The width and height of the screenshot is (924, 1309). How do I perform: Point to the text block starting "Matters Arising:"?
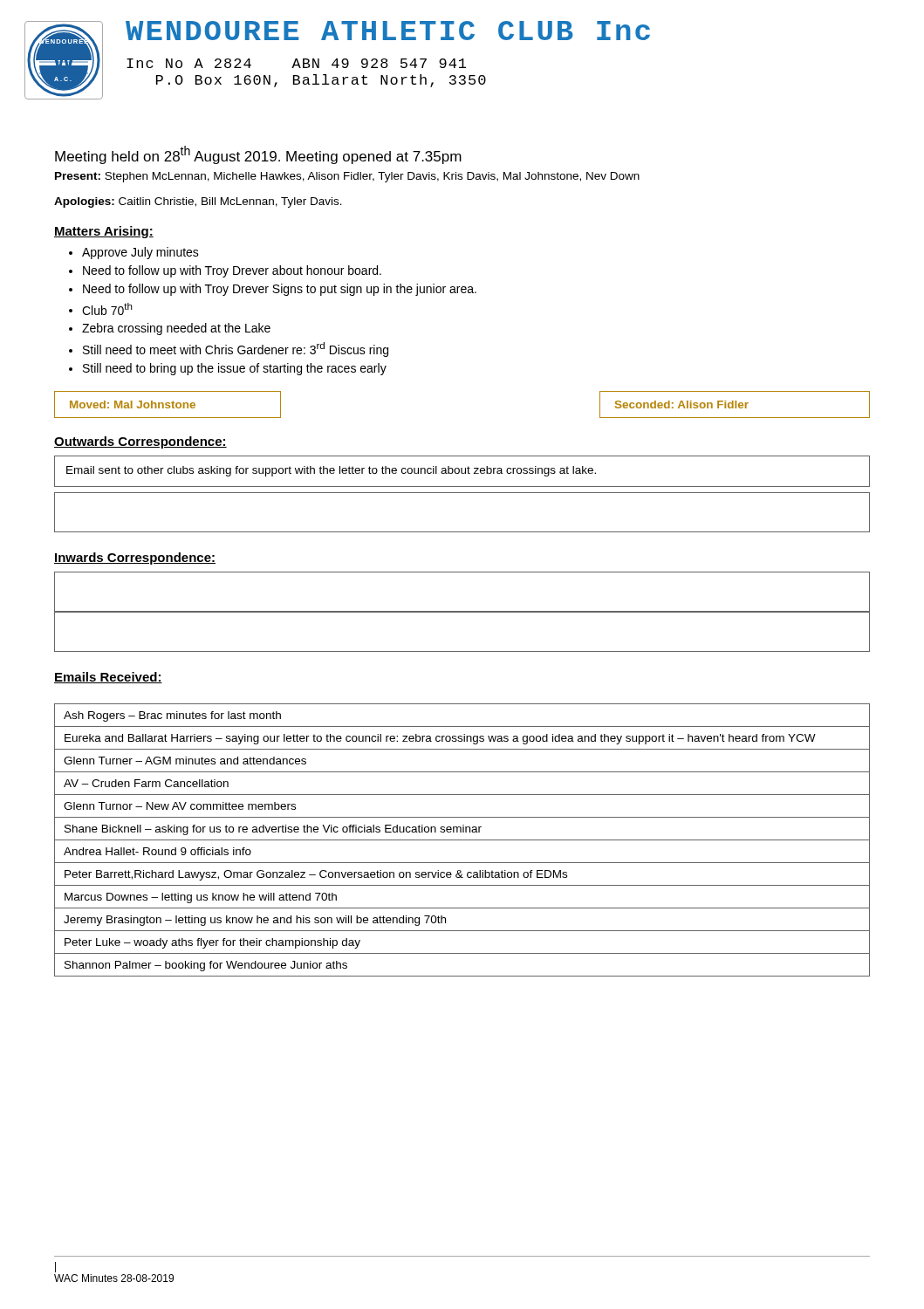click(x=104, y=231)
